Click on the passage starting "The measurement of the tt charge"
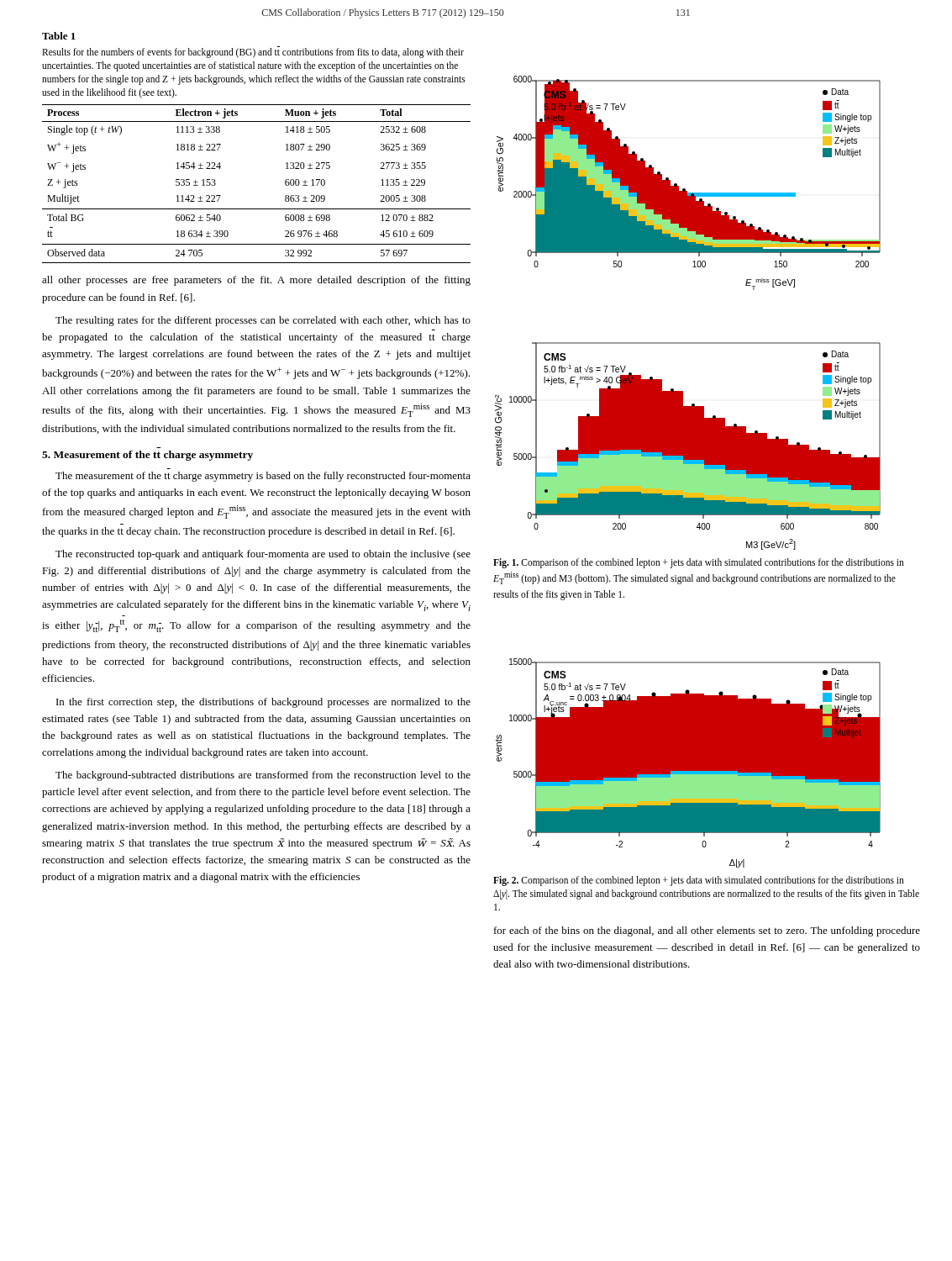952x1261 pixels. [256, 503]
